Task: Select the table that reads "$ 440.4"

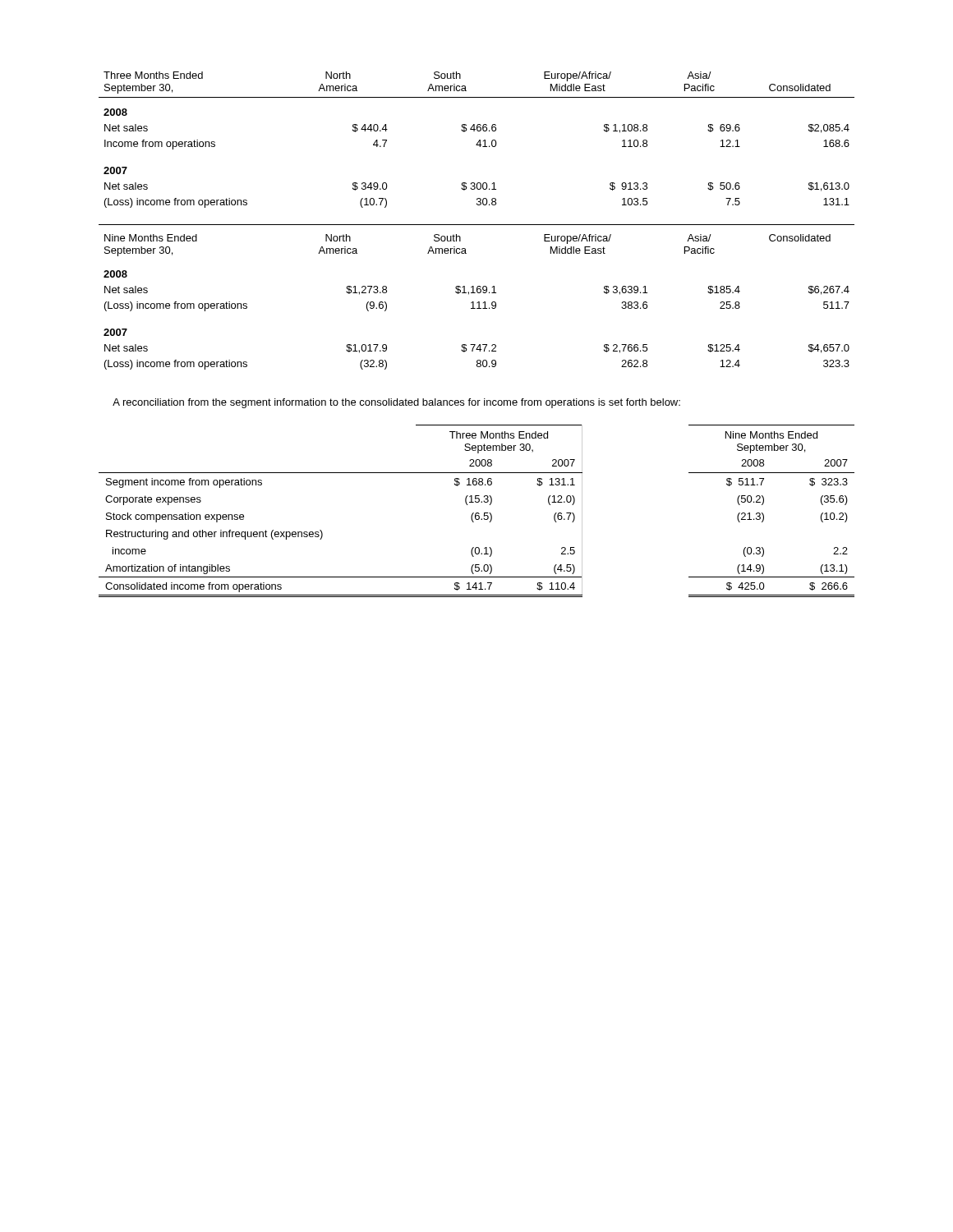Action: click(476, 218)
